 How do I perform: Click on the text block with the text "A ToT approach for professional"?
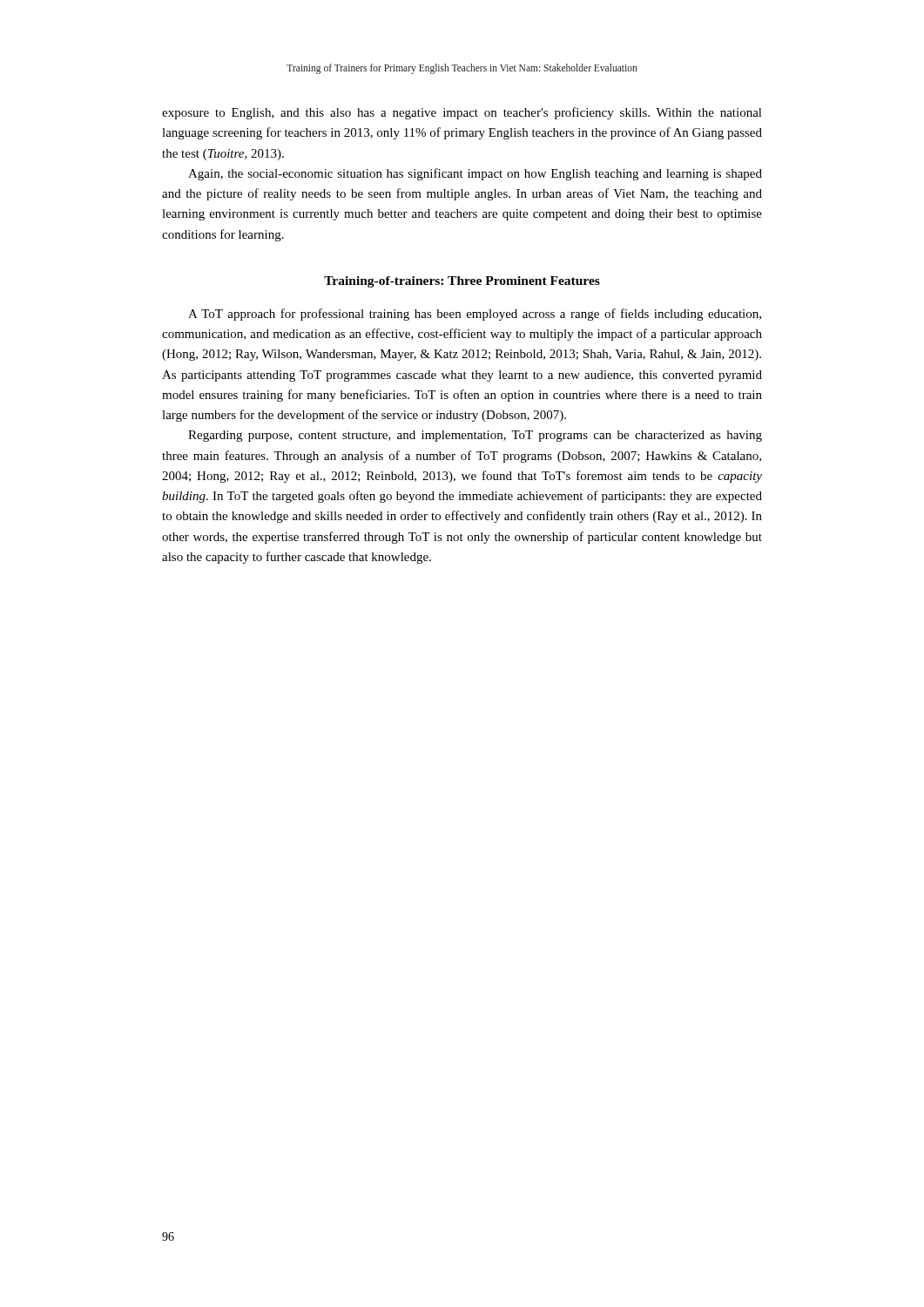click(x=462, y=436)
